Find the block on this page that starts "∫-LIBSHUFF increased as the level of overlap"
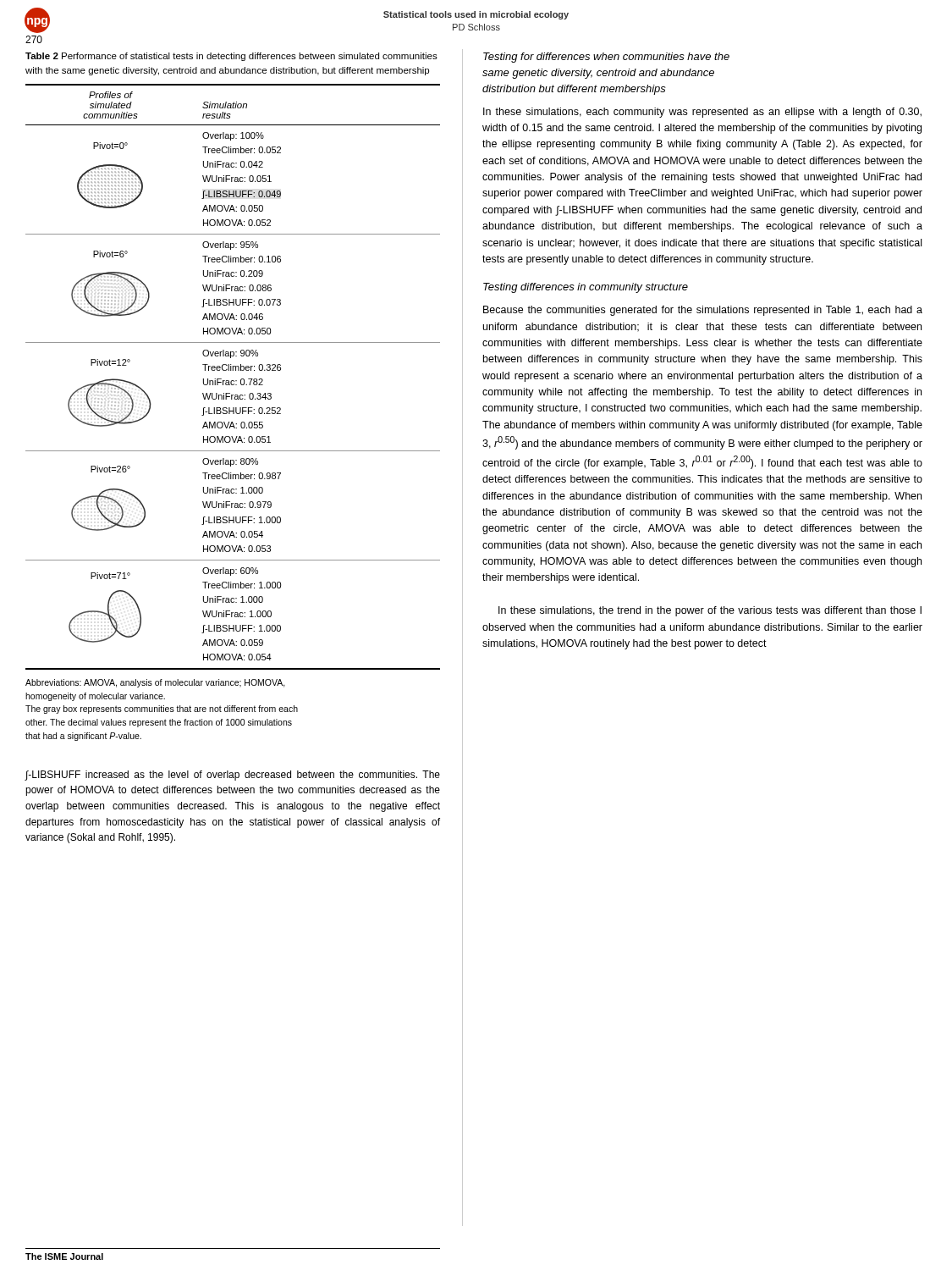The height and width of the screenshot is (1270, 952). tap(233, 806)
